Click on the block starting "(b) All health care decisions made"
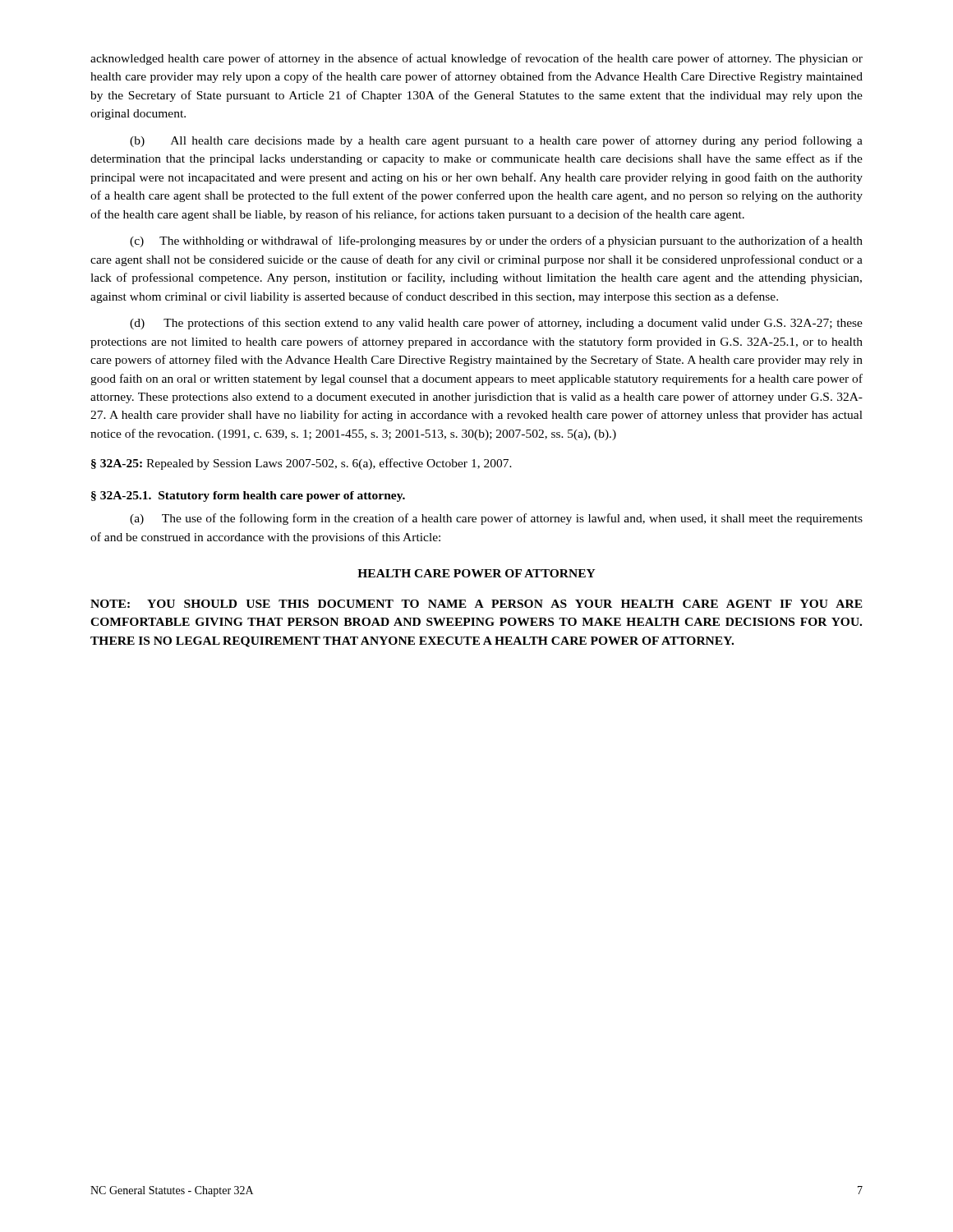Image resolution: width=953 pixels, height=1232 pixels. click(x=476, y=177)
